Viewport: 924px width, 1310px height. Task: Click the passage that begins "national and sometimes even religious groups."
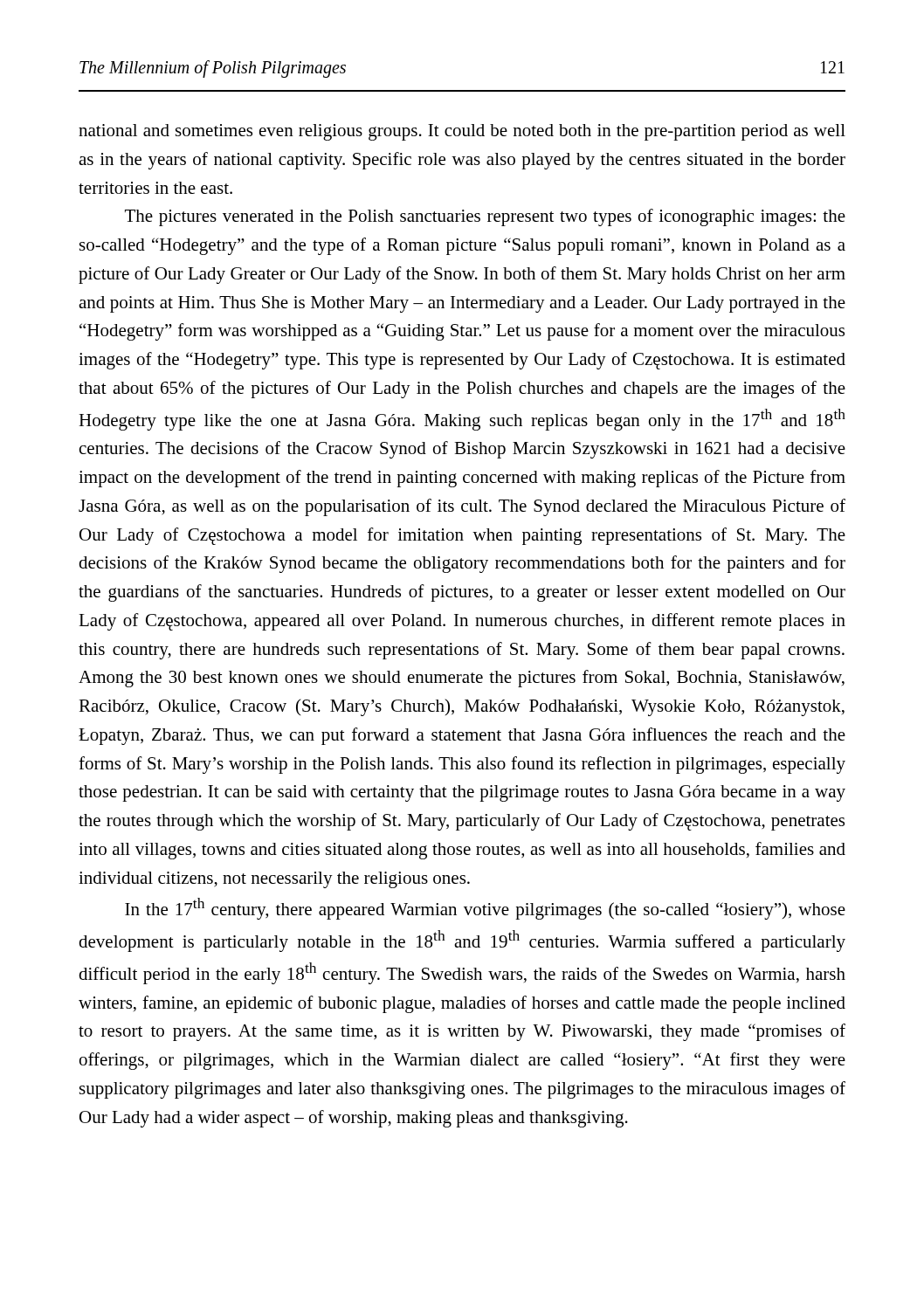point(462,624)
